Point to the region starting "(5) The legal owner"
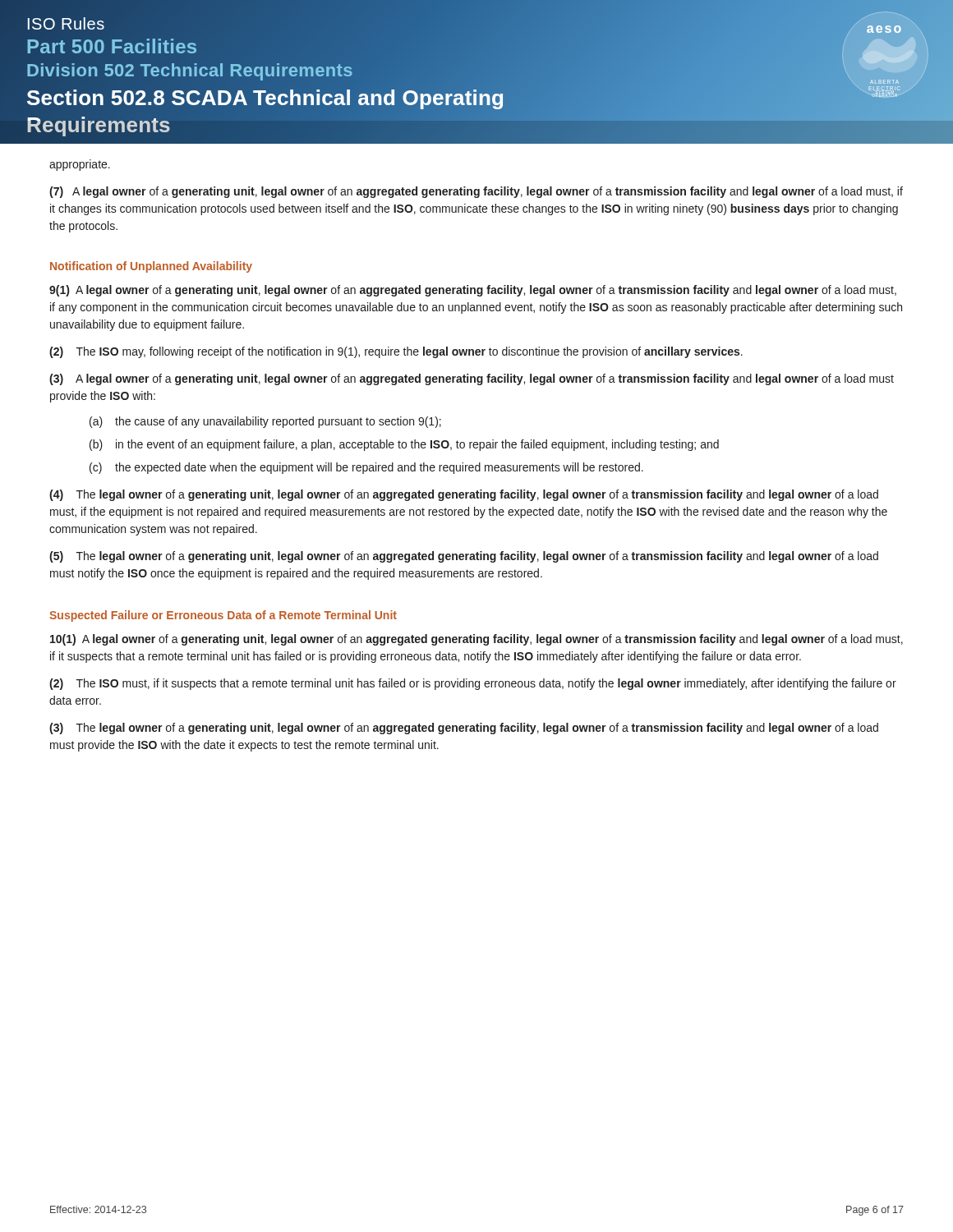 (476, 565)
